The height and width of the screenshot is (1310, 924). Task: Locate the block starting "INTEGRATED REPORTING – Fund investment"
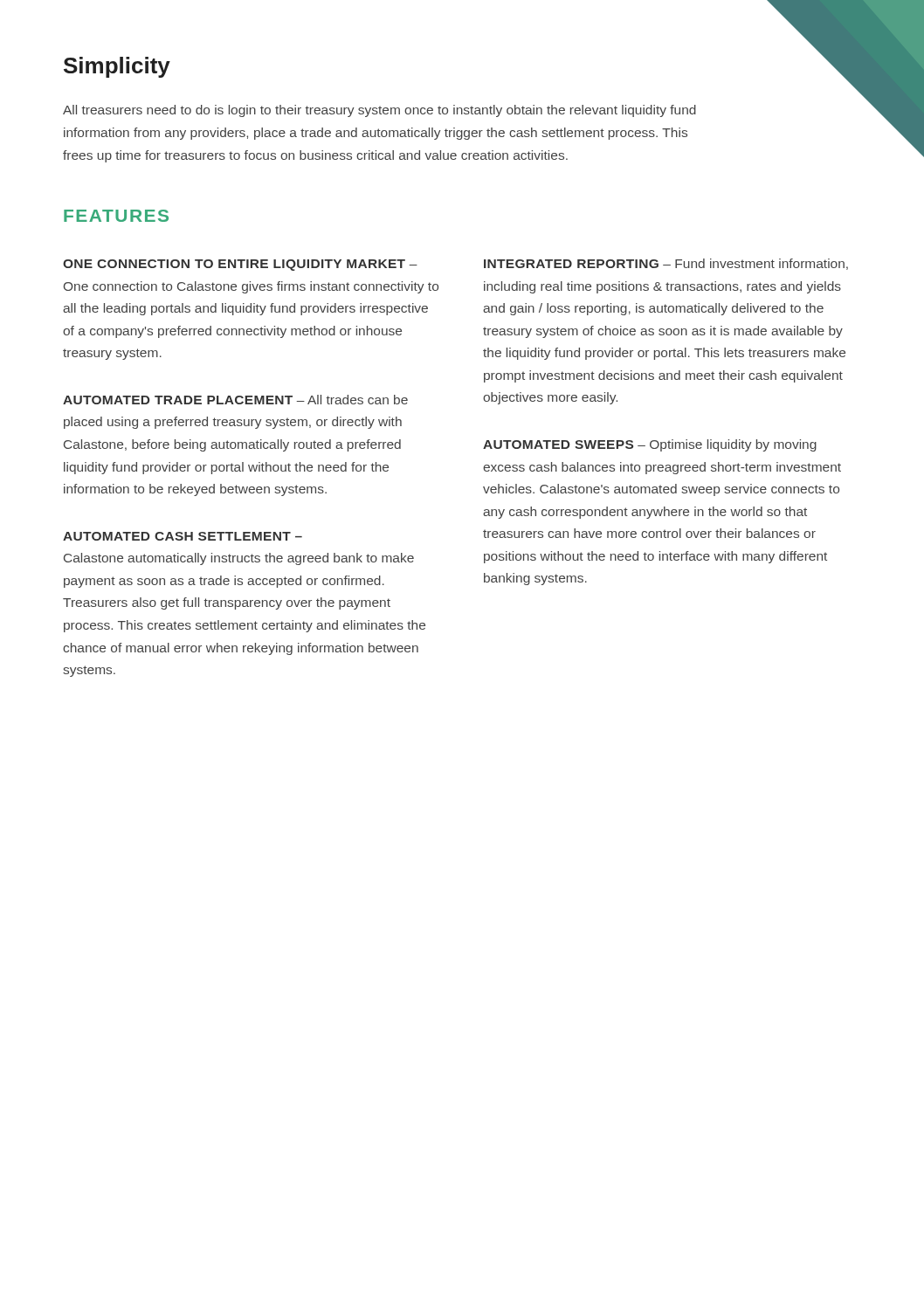(x=672, y=331)
